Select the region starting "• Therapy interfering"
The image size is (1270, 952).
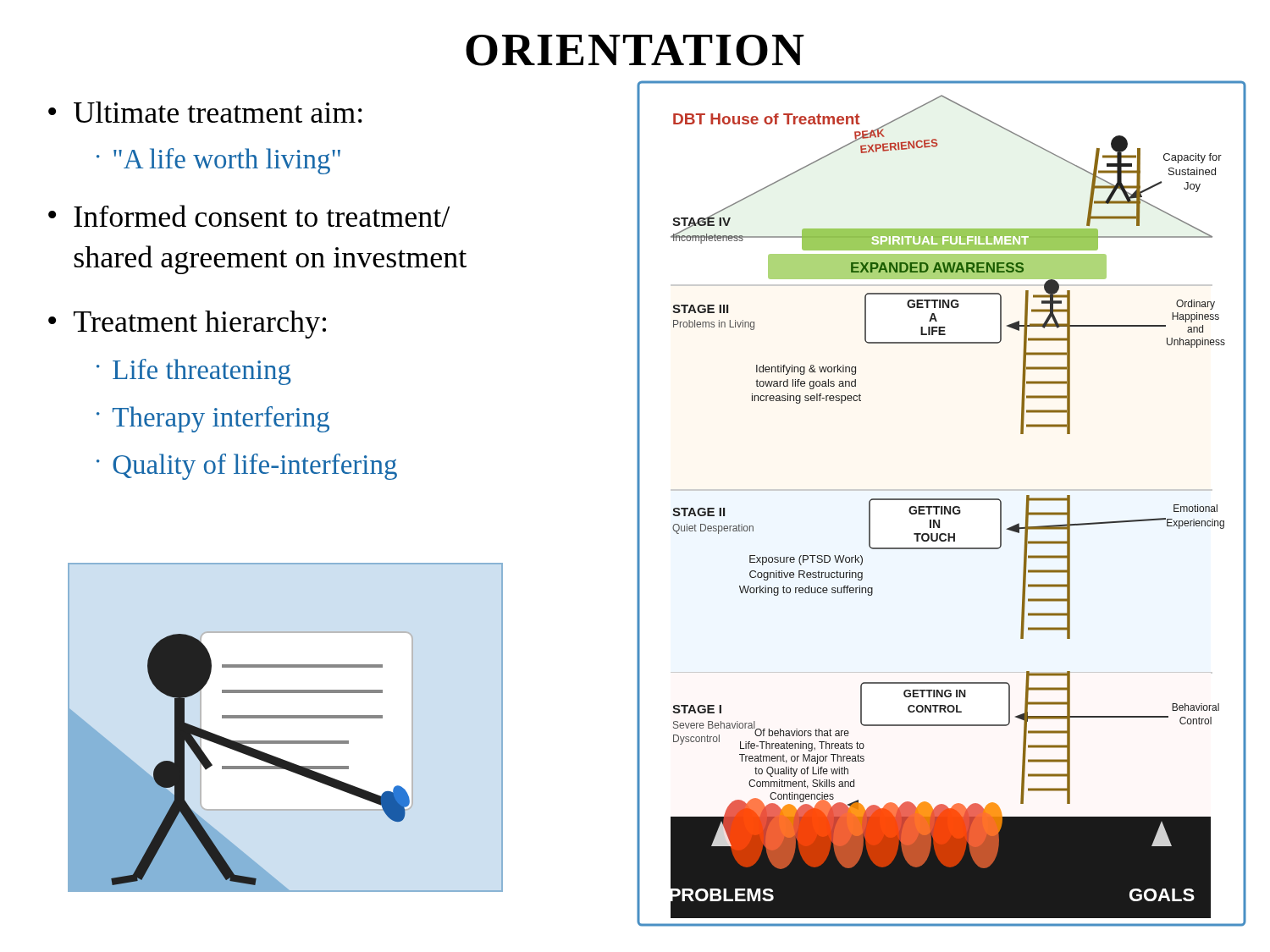click(x=213, y=417)
